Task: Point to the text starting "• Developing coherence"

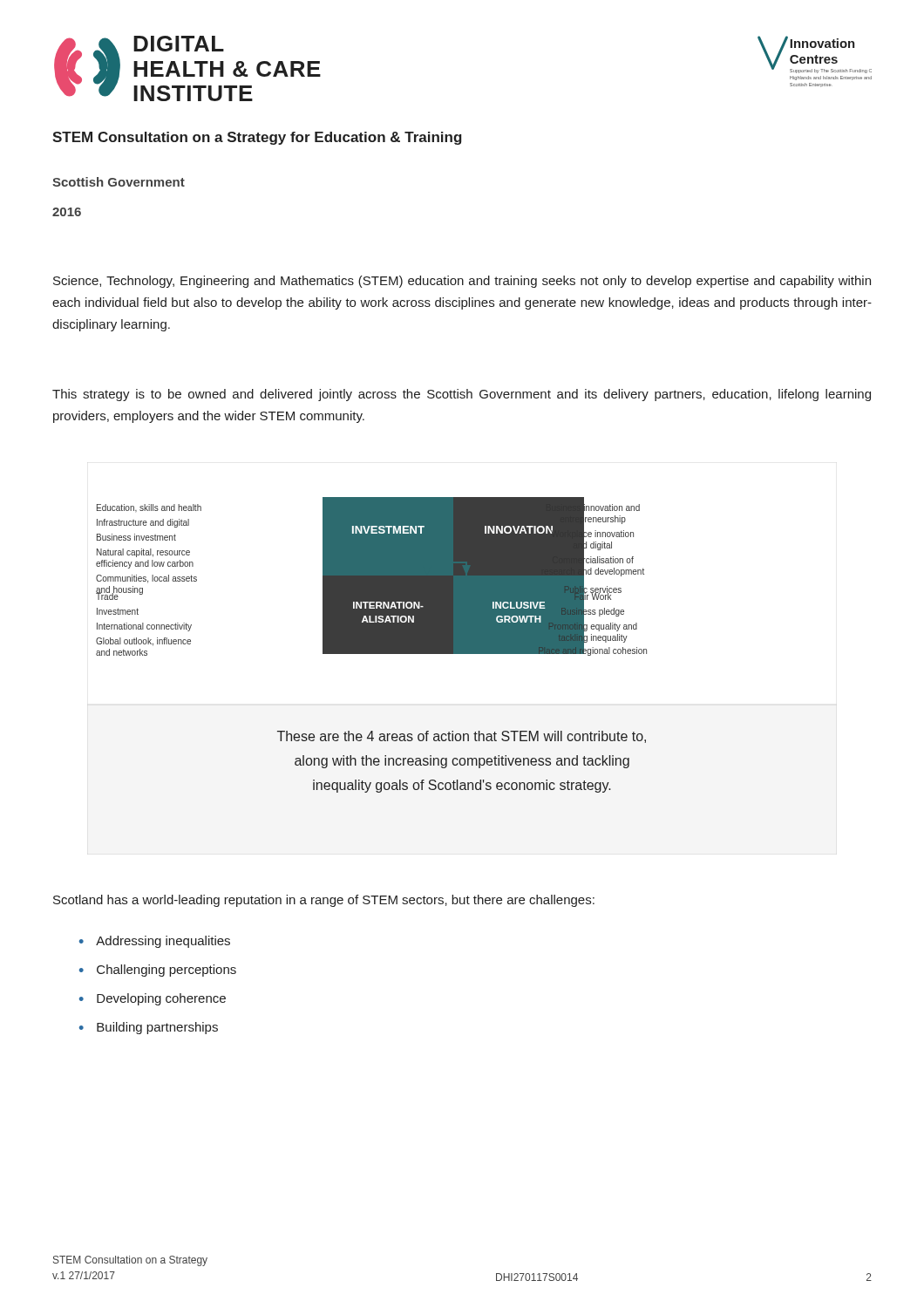Action: point(152,1000)
